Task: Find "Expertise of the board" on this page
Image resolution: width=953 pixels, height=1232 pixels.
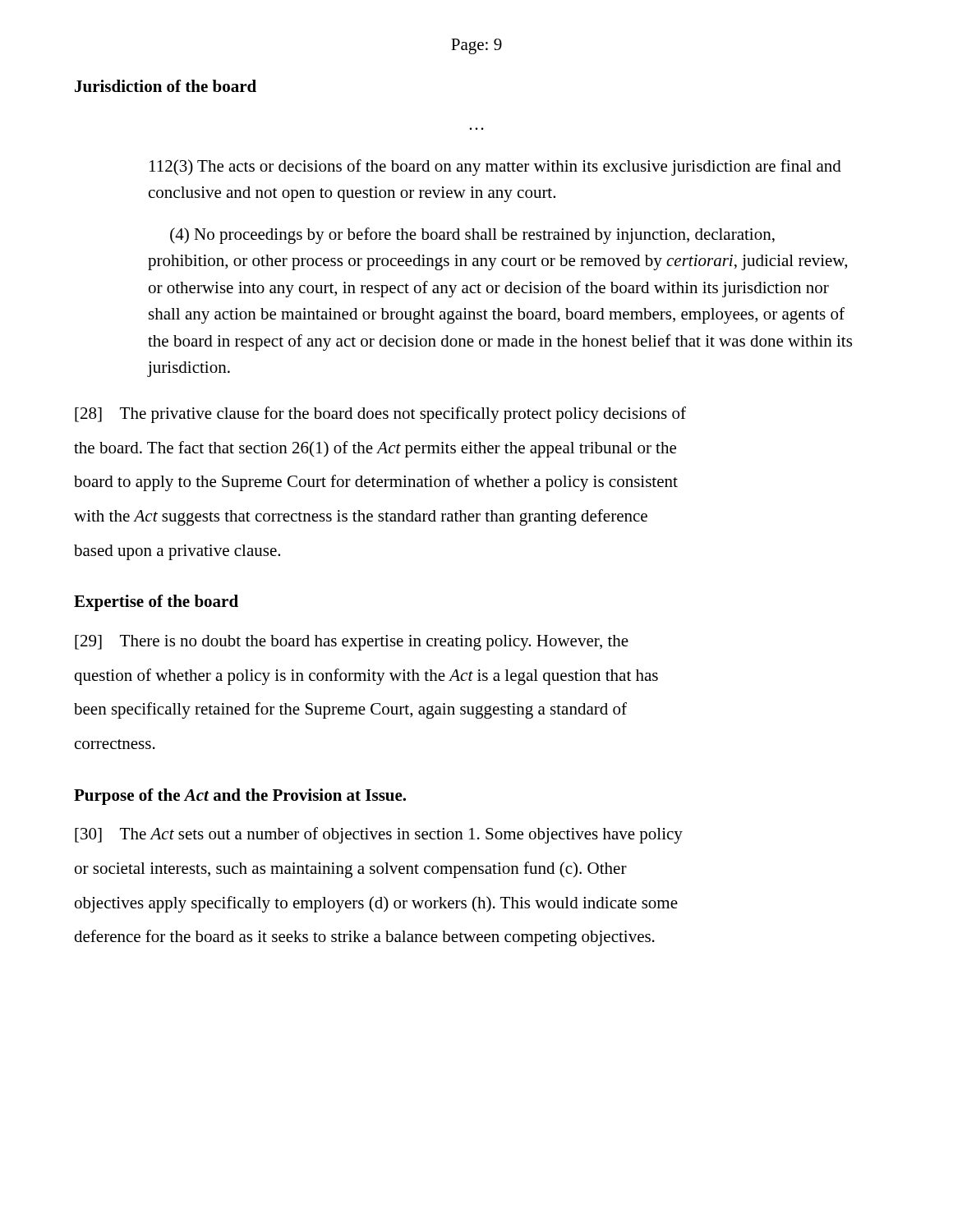Action: [x=156, y=602]
